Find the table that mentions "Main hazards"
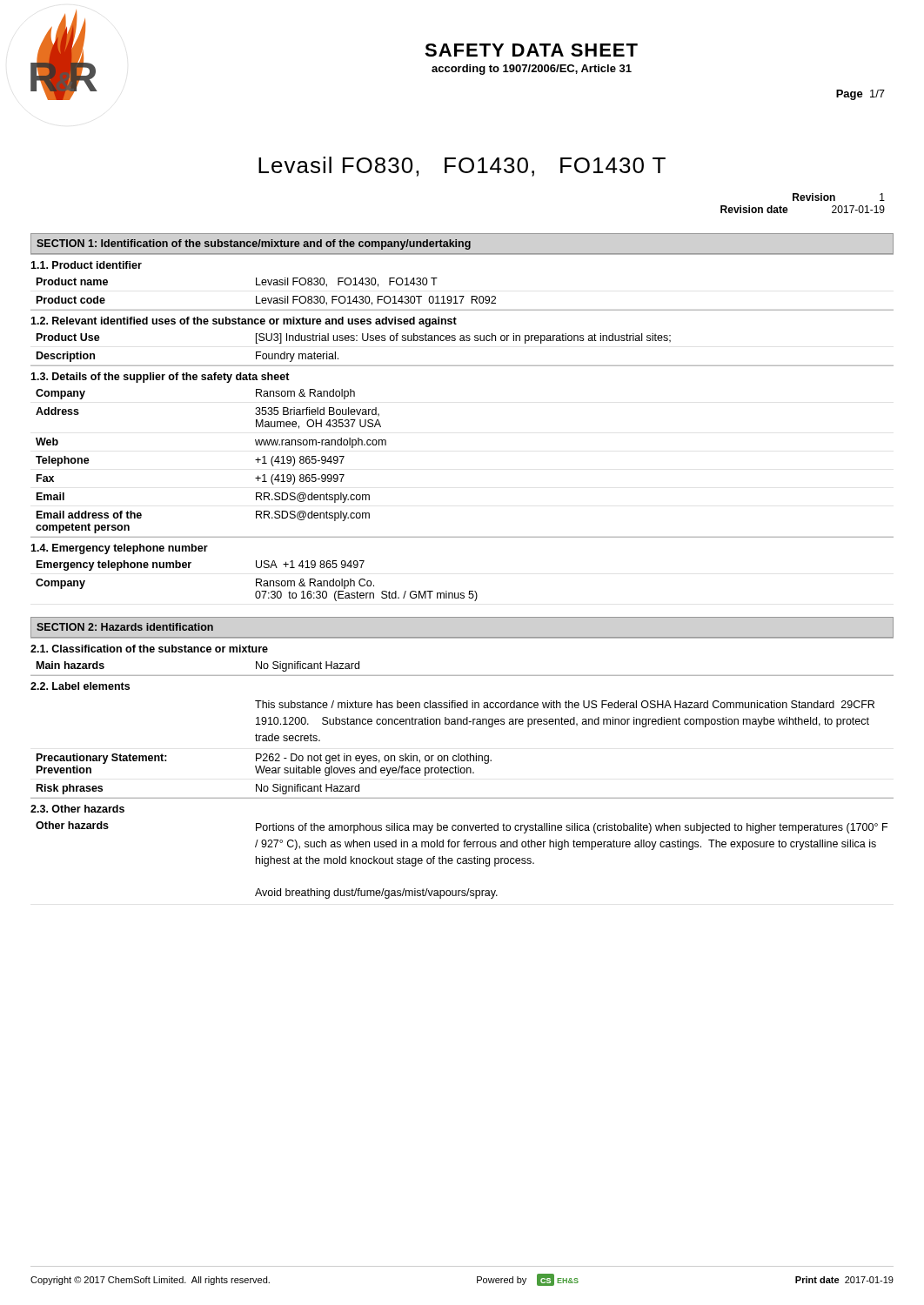 tap(462, 666)
